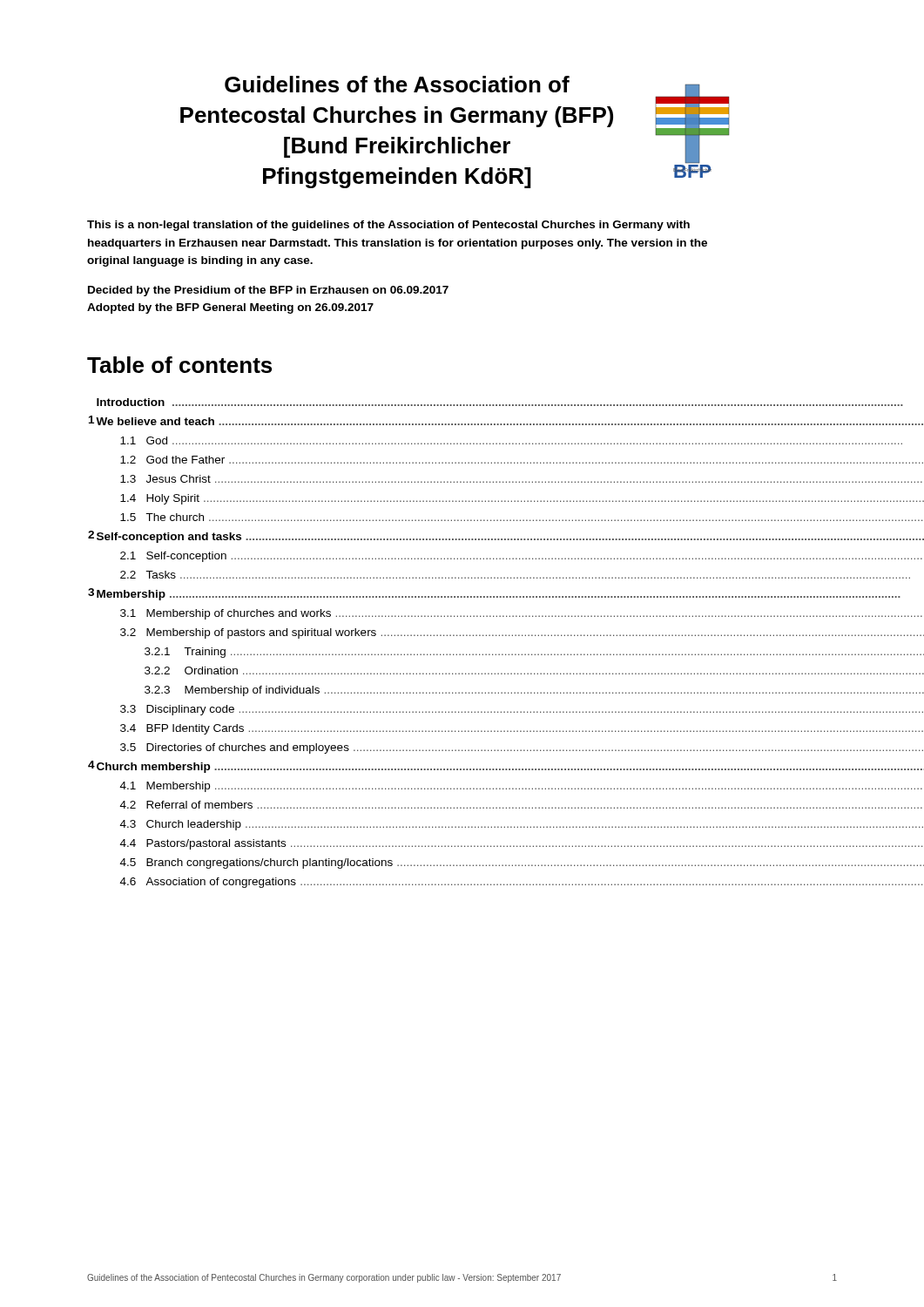
Task: Point to the text block starting "4.6 Association of congregations"
Action: (506, 882)
